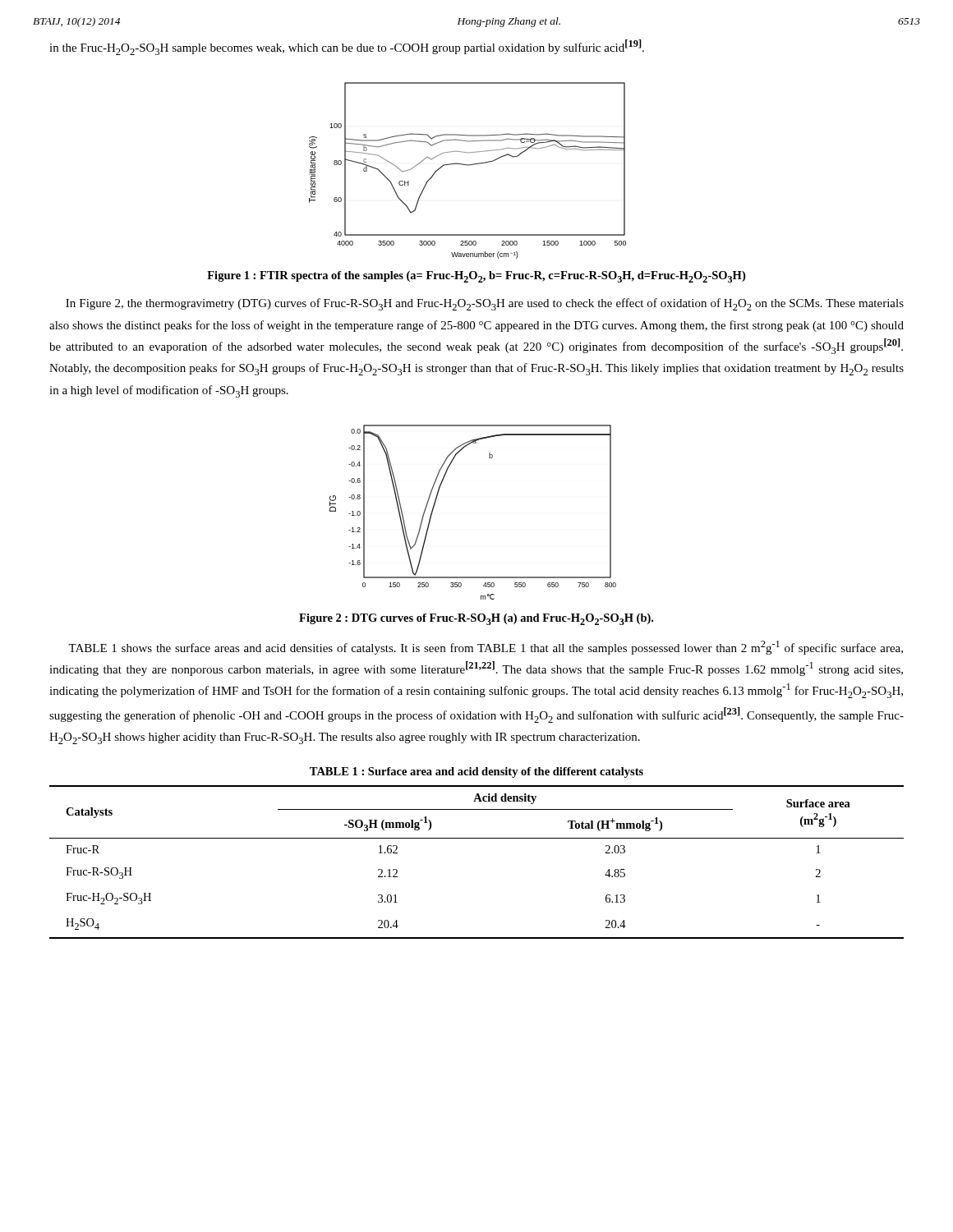
Task: Click on the caption that says "TABLE 1 : Surface area and acid density"
Action: coord(476,771)
